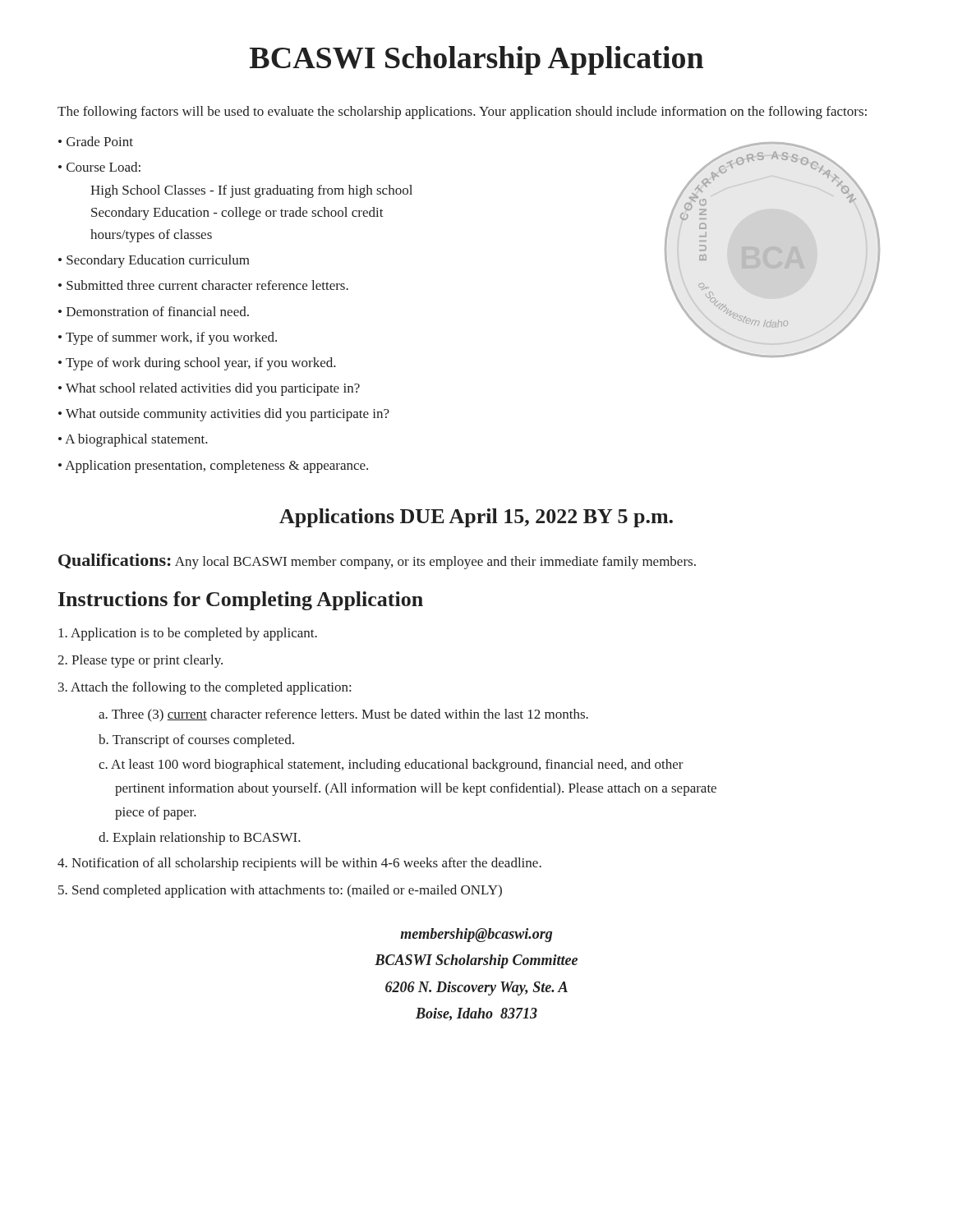Navigate to the block starting "Application is to be completed"
Screen dimensions: 1232x953
pos(188,633)
